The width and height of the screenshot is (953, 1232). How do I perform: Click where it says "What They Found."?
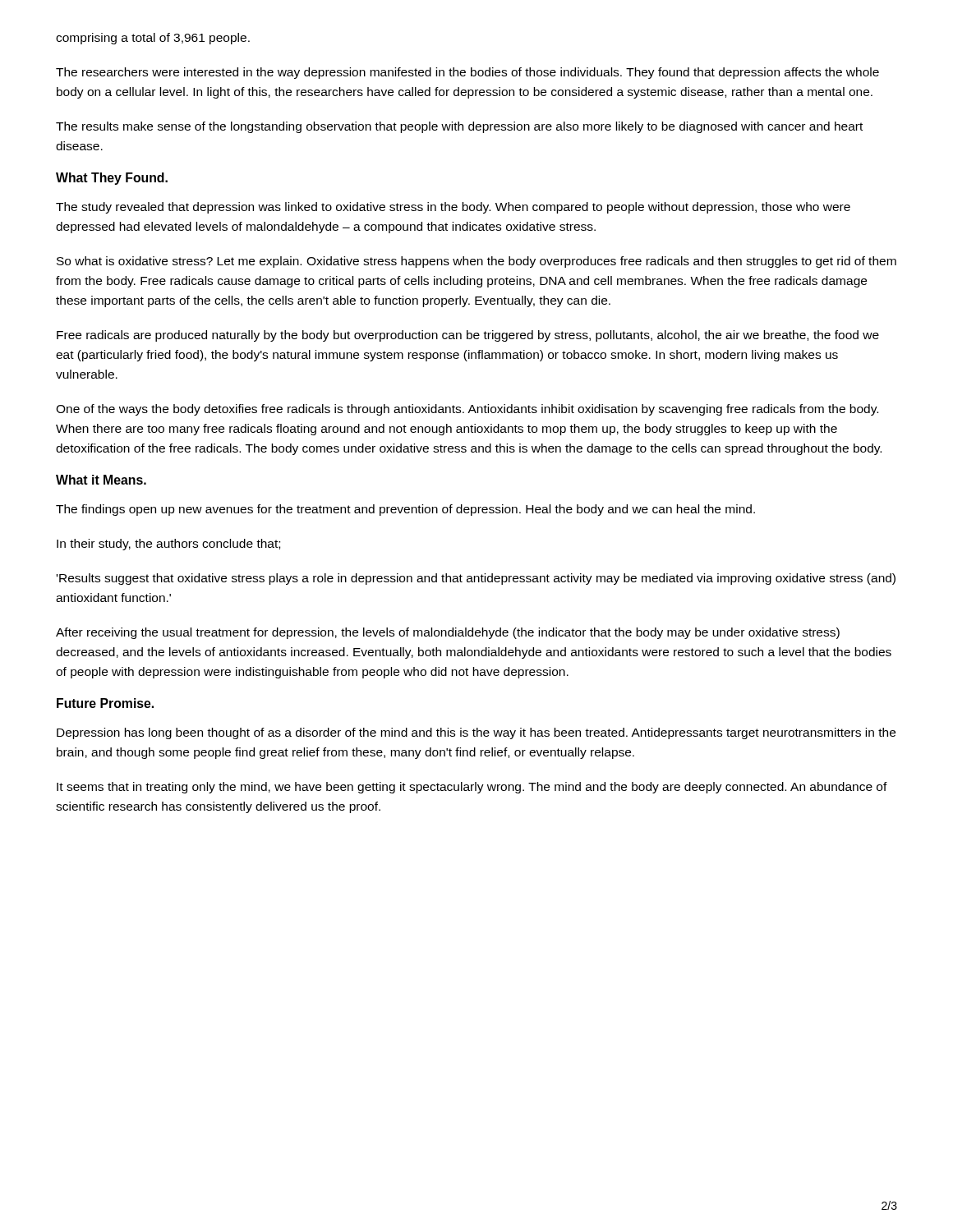pyautogui.click(x=112, y=178)
